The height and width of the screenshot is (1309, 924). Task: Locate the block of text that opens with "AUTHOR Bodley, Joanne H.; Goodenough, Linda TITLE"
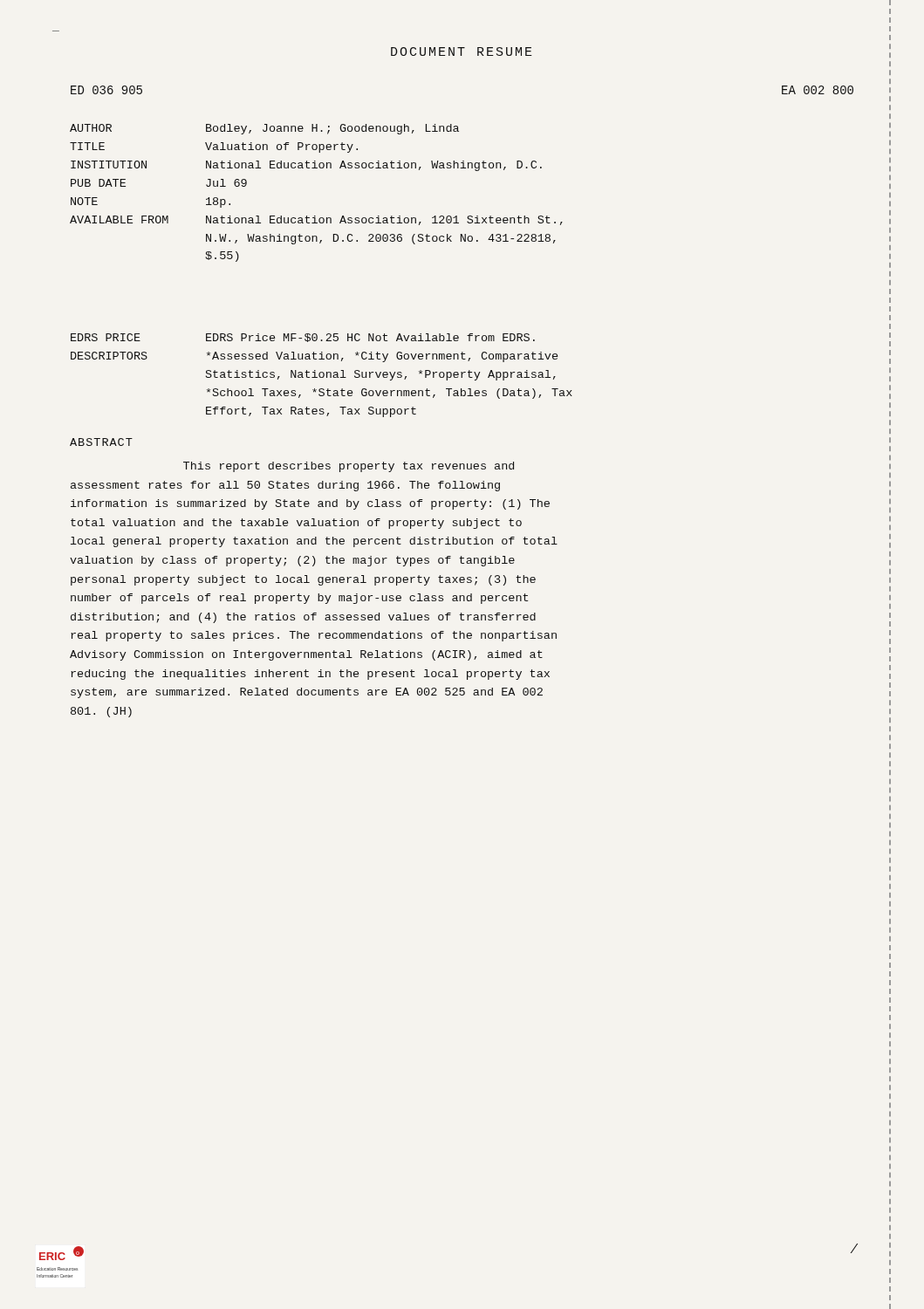tap(264, 129)
